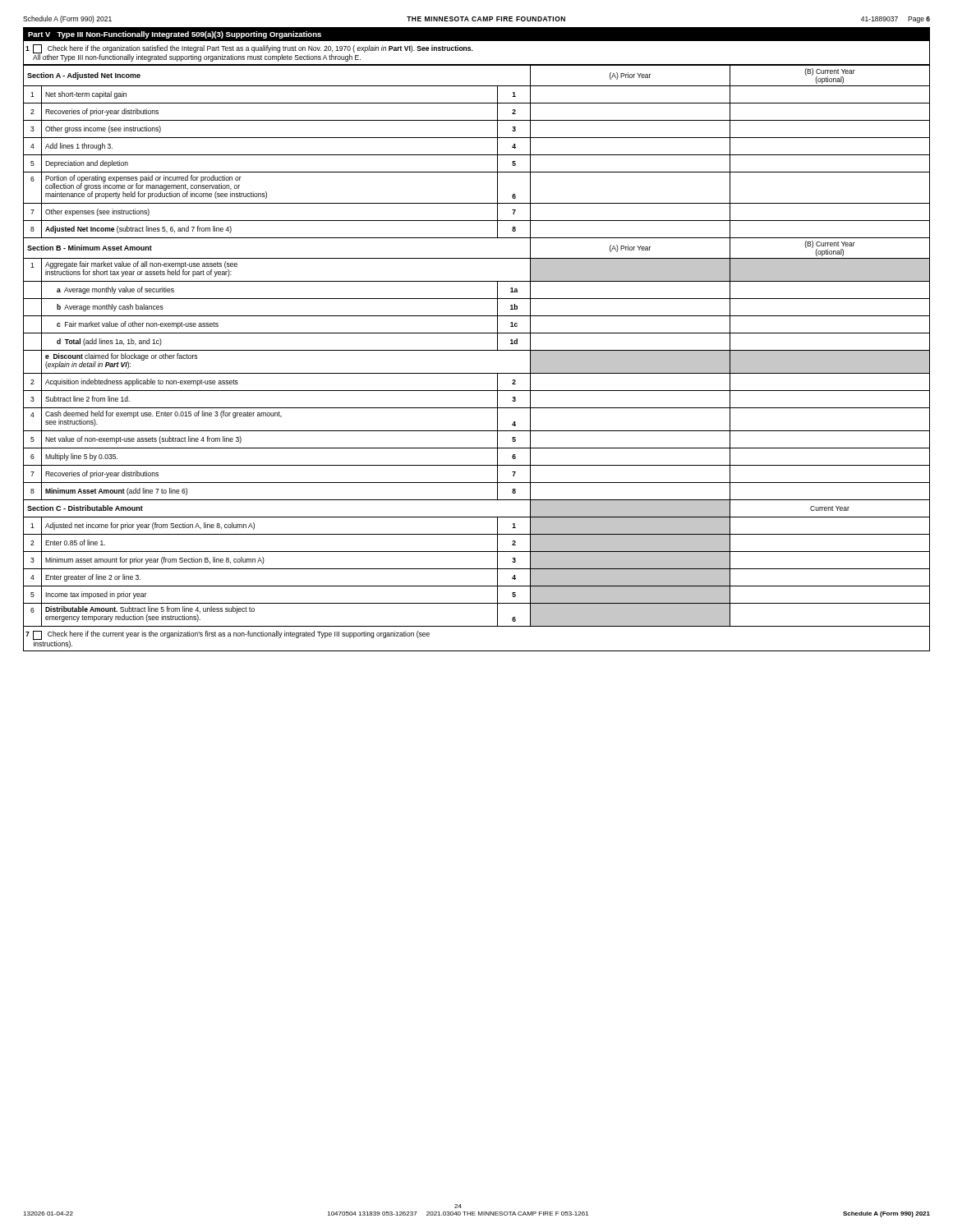This screenshot has width=953, height=1232.
Task: Point to the passage starting "7 Check here"
Action: (x=228, y=639)
